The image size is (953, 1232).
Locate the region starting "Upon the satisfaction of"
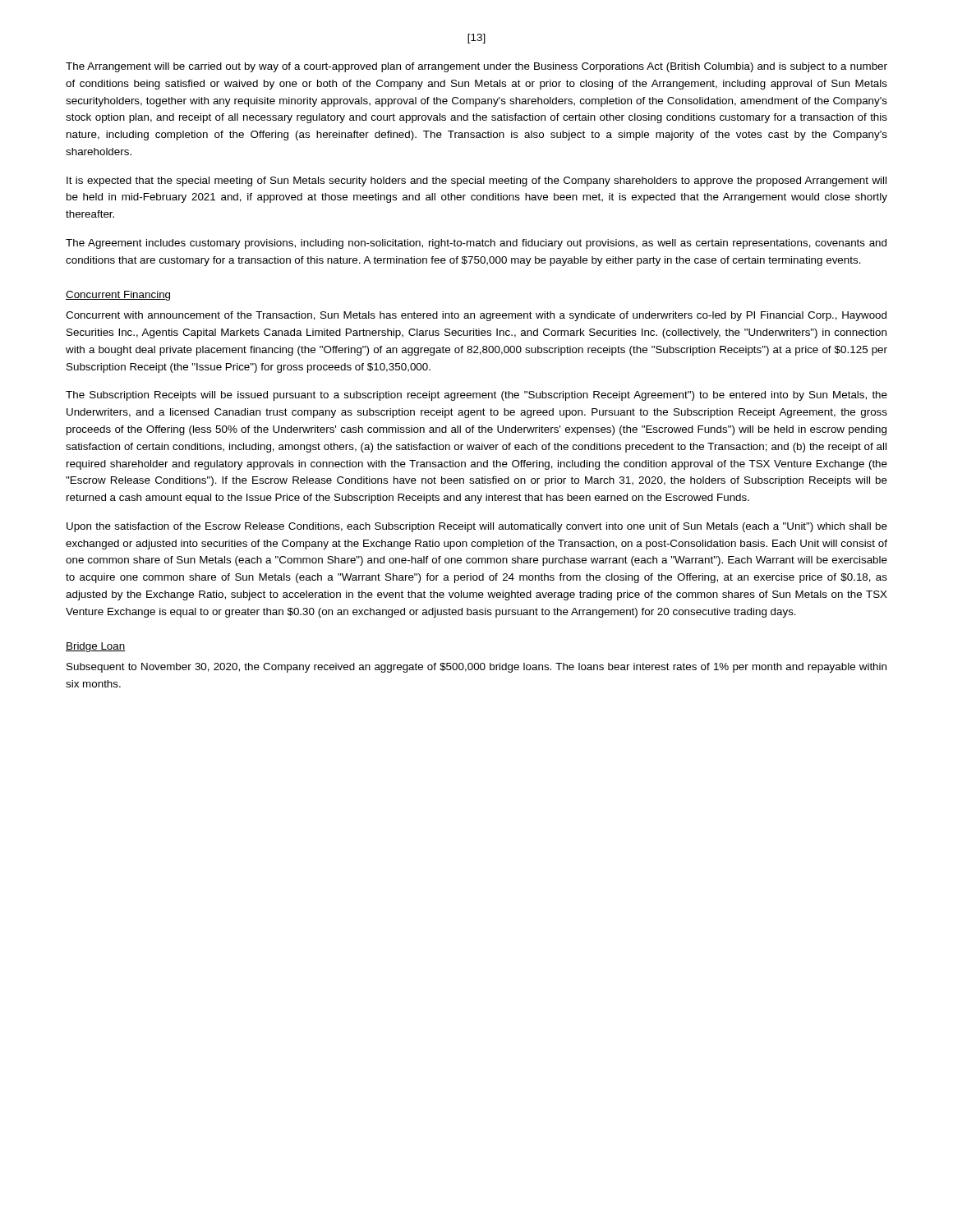476,569
